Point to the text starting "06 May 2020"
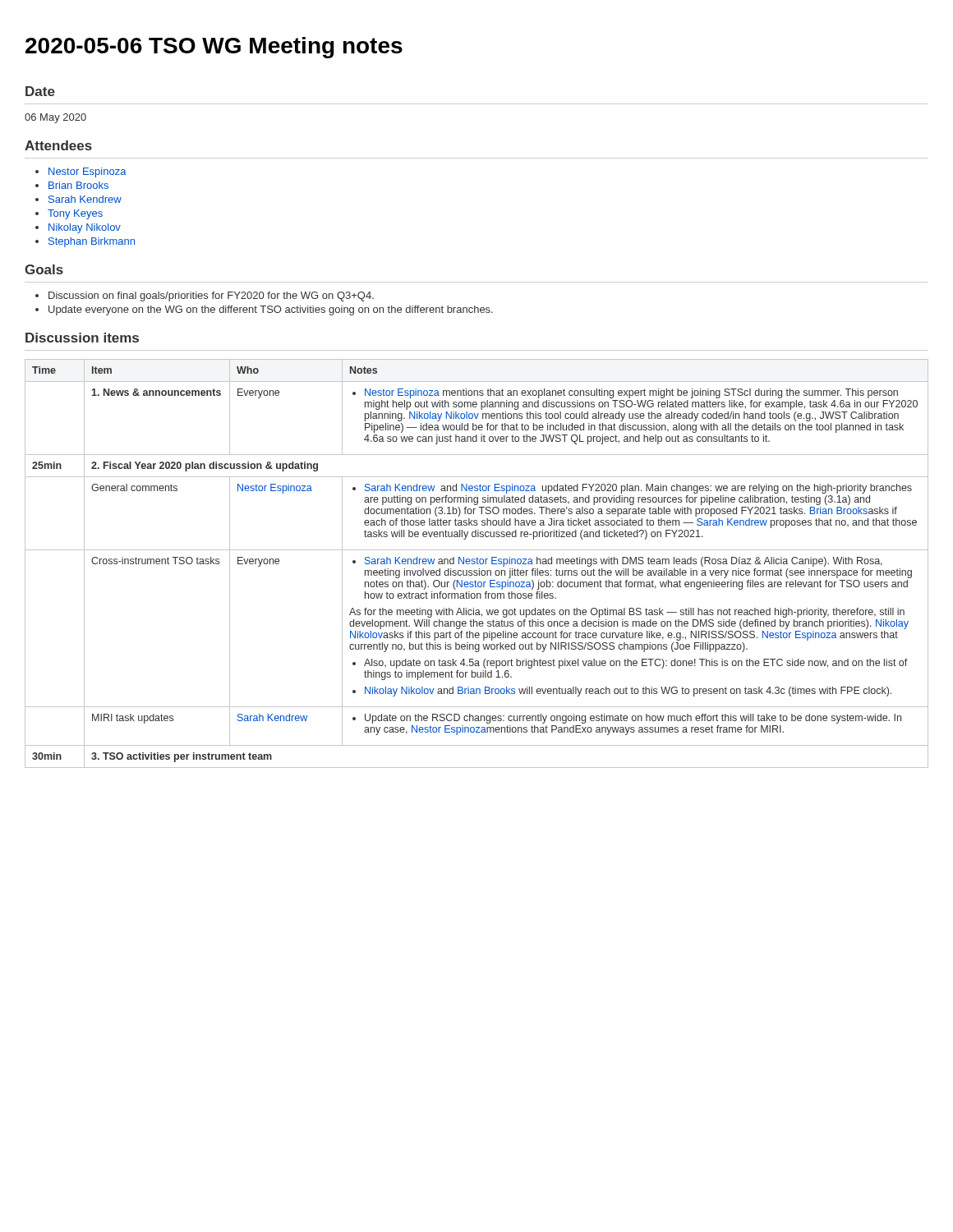953x1232 pixels. pyautogui.click(x=55, y=118)
